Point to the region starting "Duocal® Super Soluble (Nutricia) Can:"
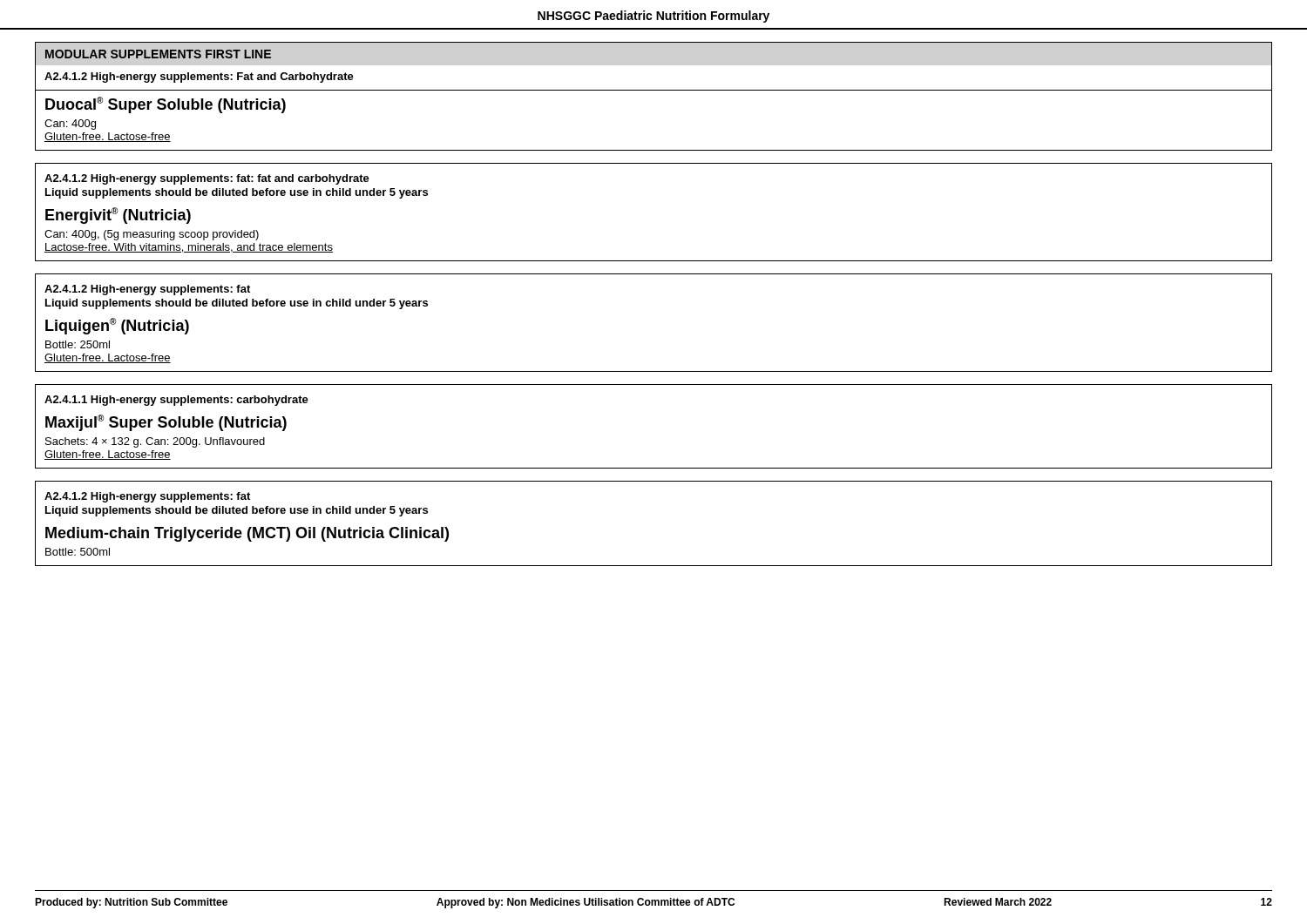 [166, 105]
